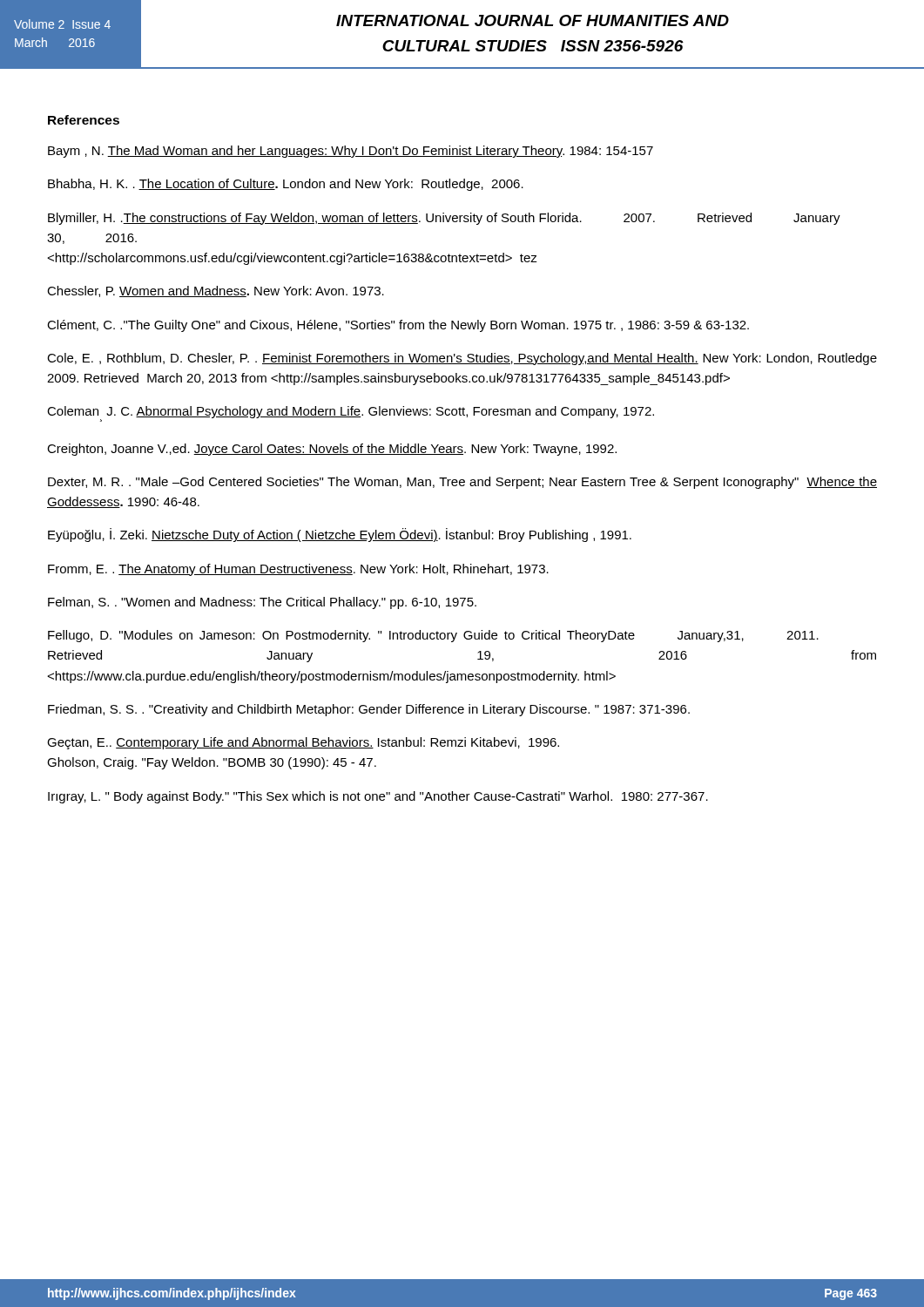The image size is (924, 1307).
Task: Locate the block of text that opens with "Coleman¸ J. C. Abnormal Psychology and Modern"
Action: [x=351, y=413]
